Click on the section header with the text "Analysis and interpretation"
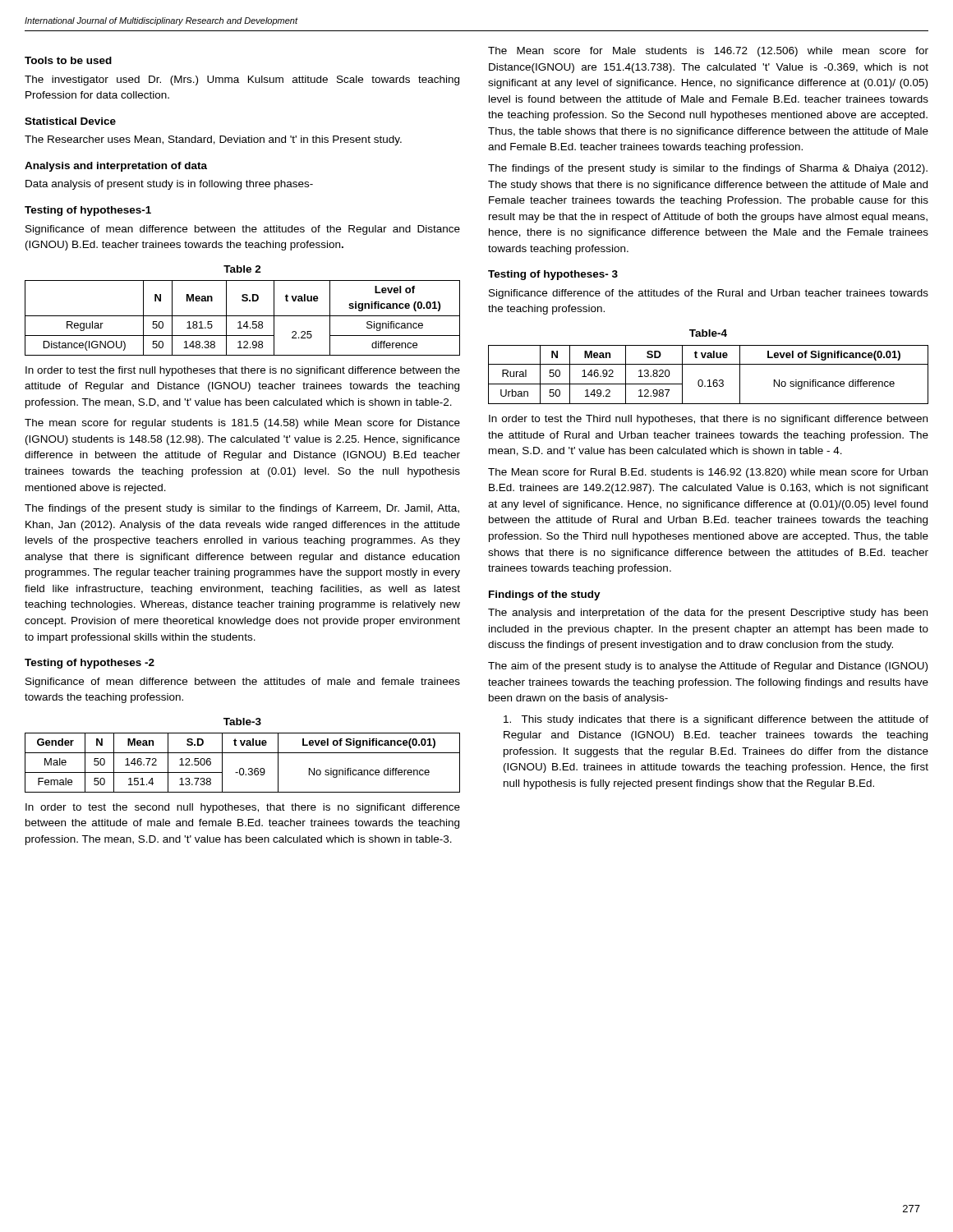 [116, 165]
